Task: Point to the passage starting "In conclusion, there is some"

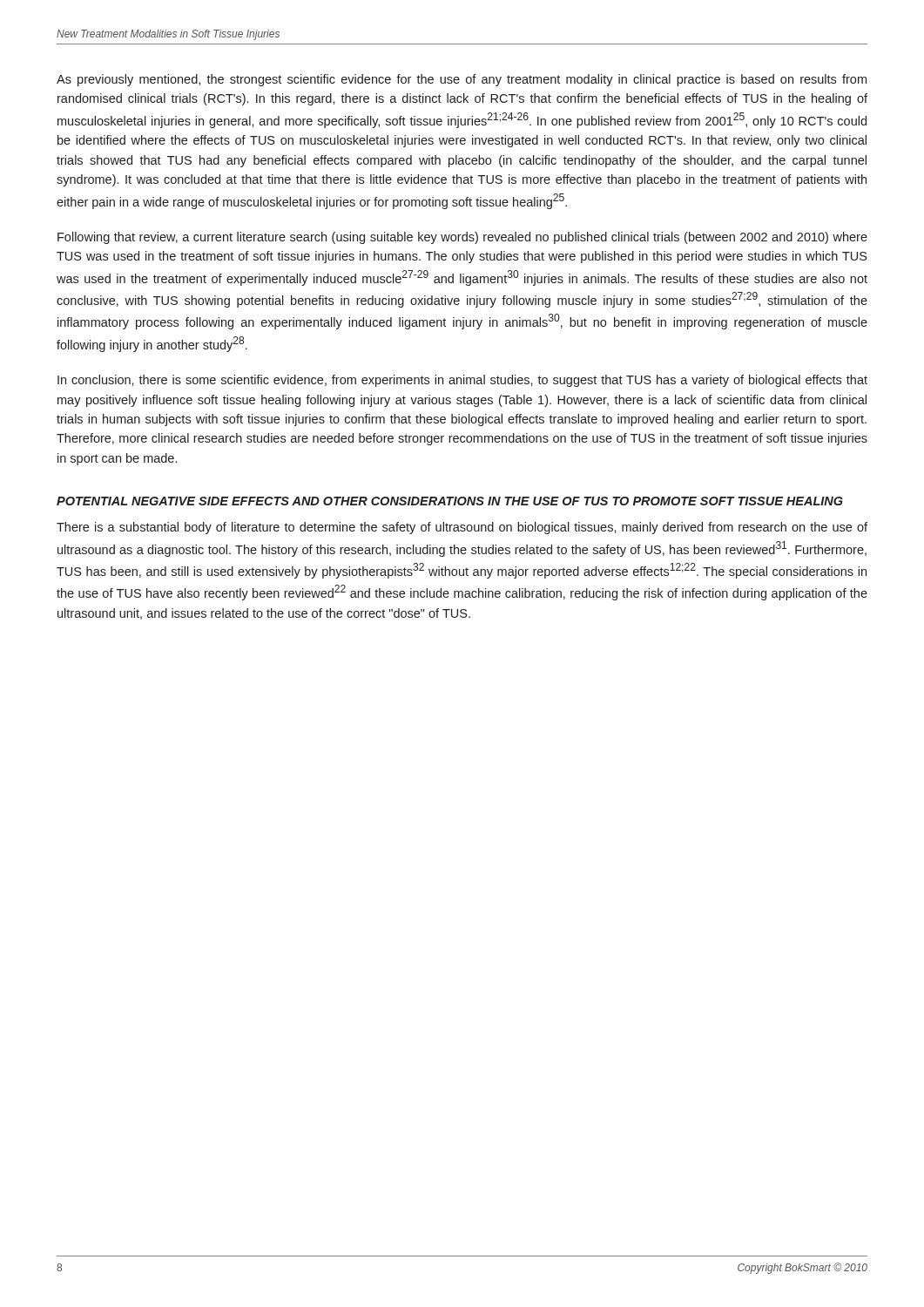Action: pos(462,419)
